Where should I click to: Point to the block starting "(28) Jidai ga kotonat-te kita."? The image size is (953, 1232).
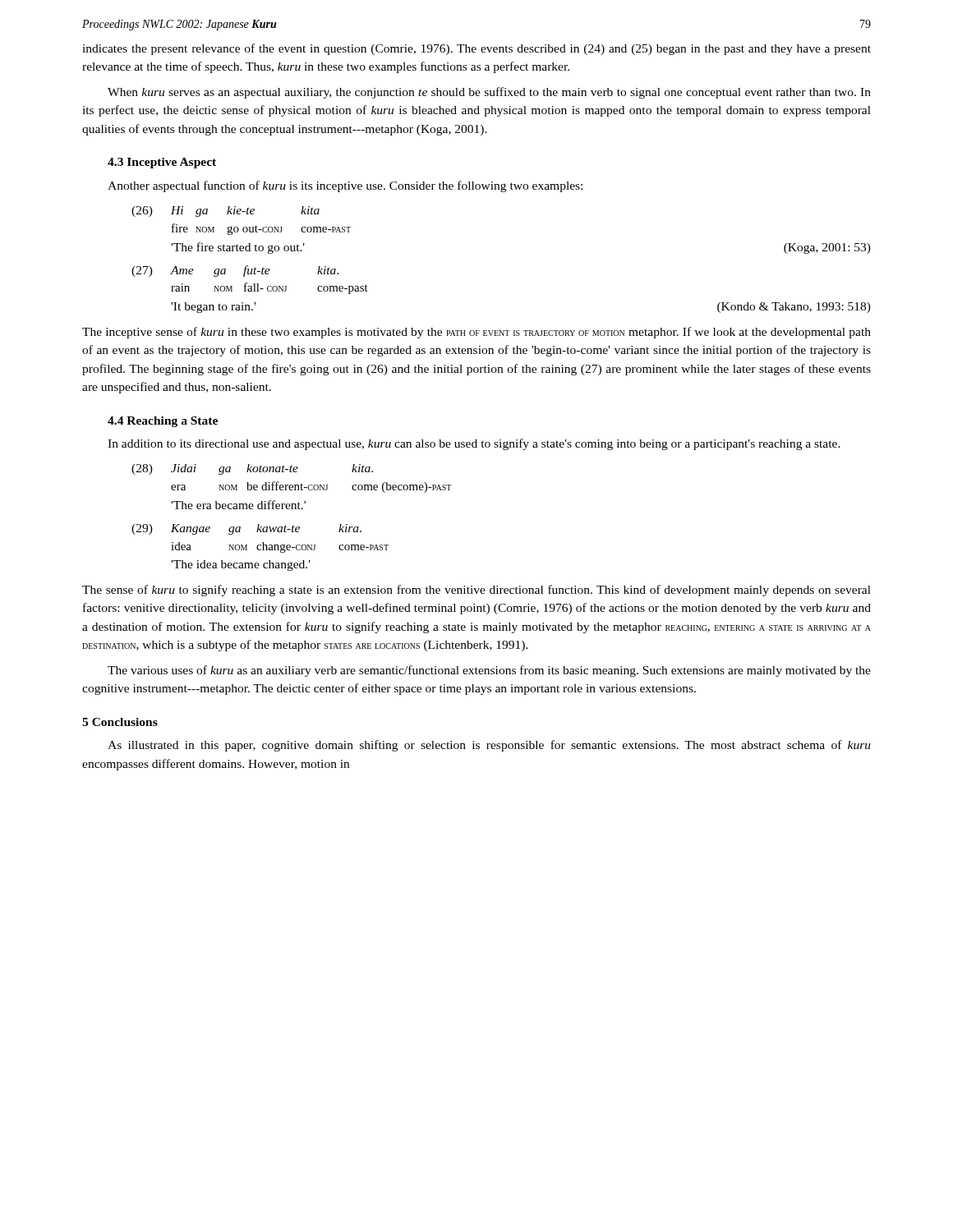click(252, 469)
